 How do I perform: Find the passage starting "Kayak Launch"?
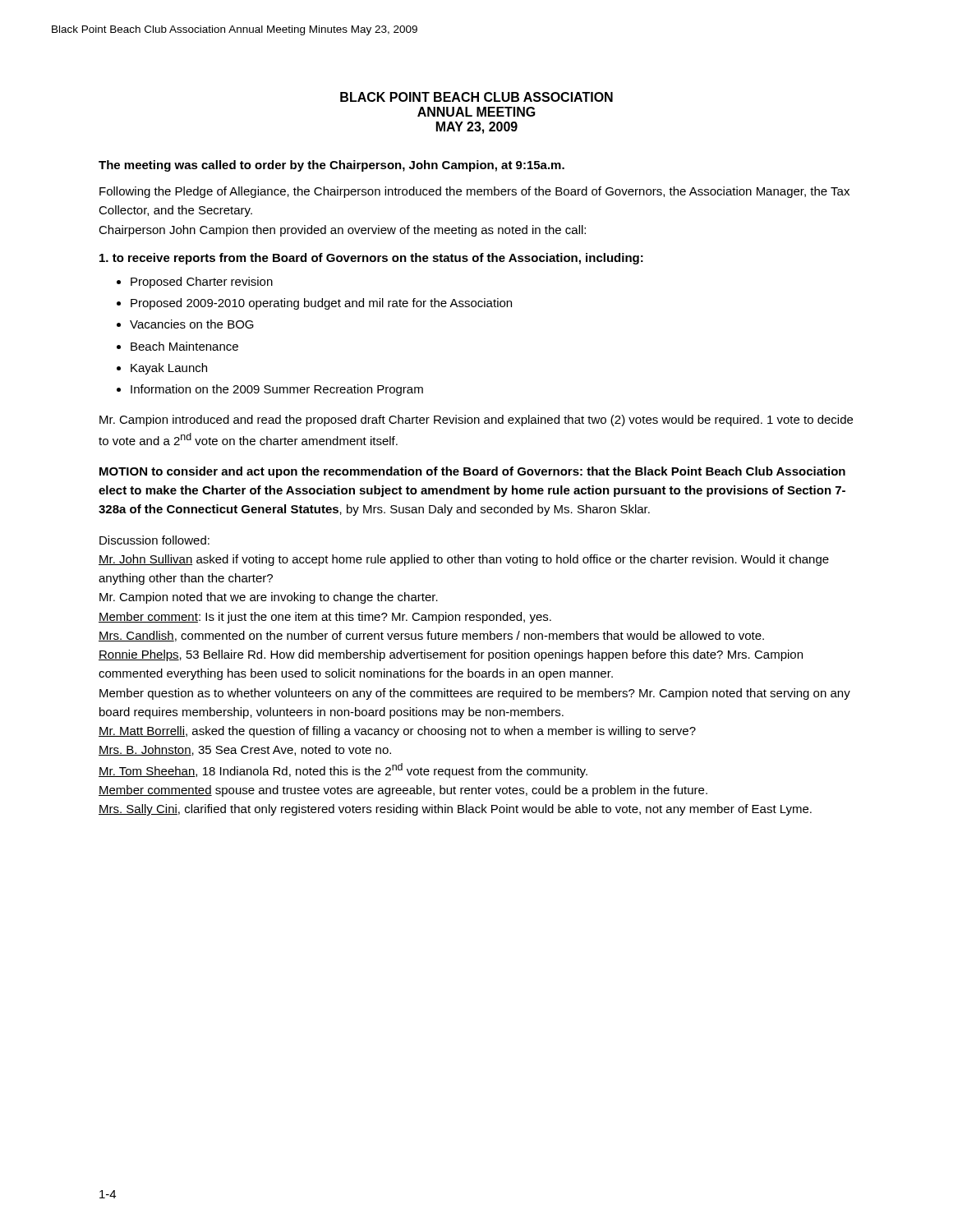coord(169,367)
